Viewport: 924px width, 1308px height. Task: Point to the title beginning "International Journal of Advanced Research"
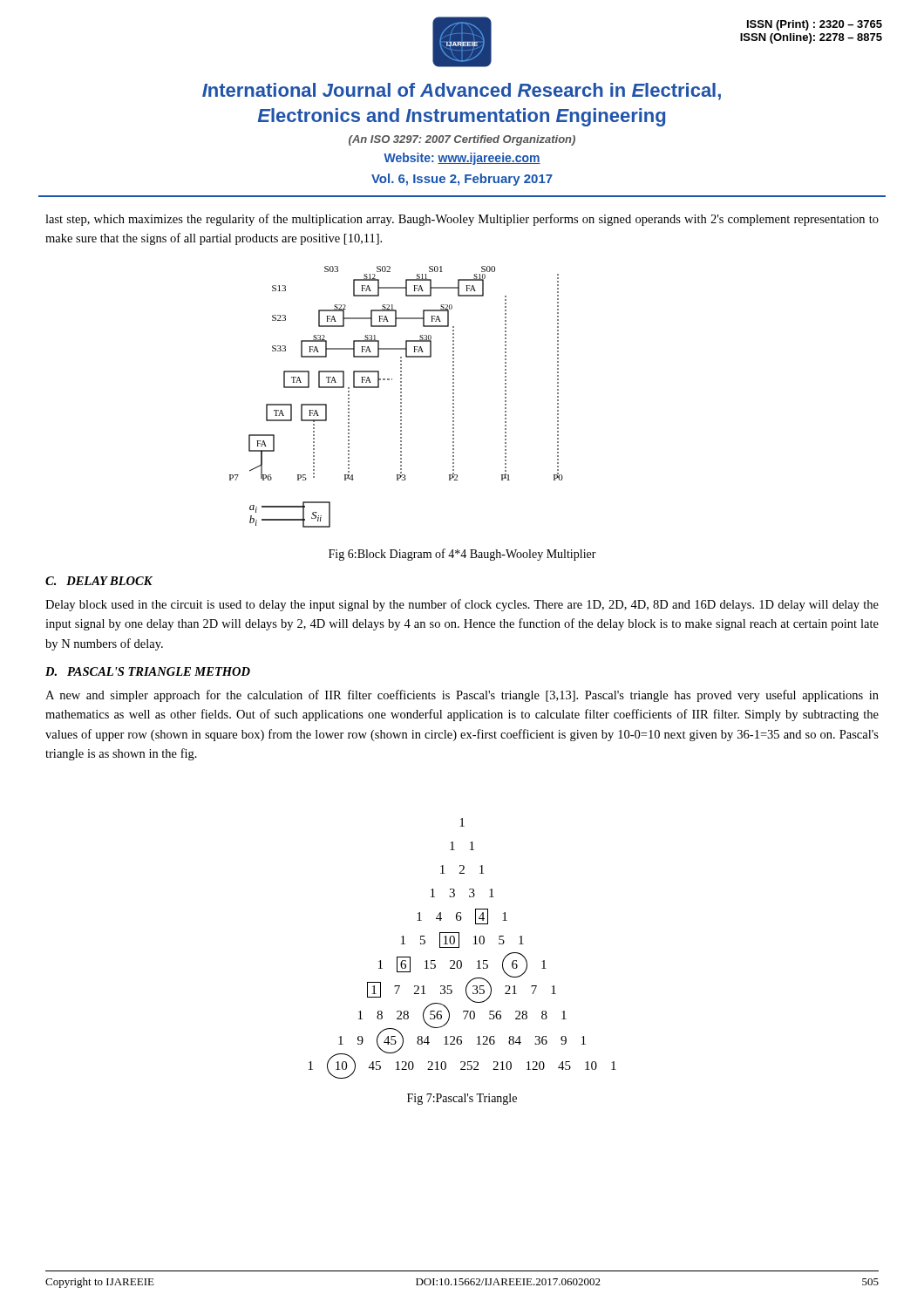[x=462, y=103]
